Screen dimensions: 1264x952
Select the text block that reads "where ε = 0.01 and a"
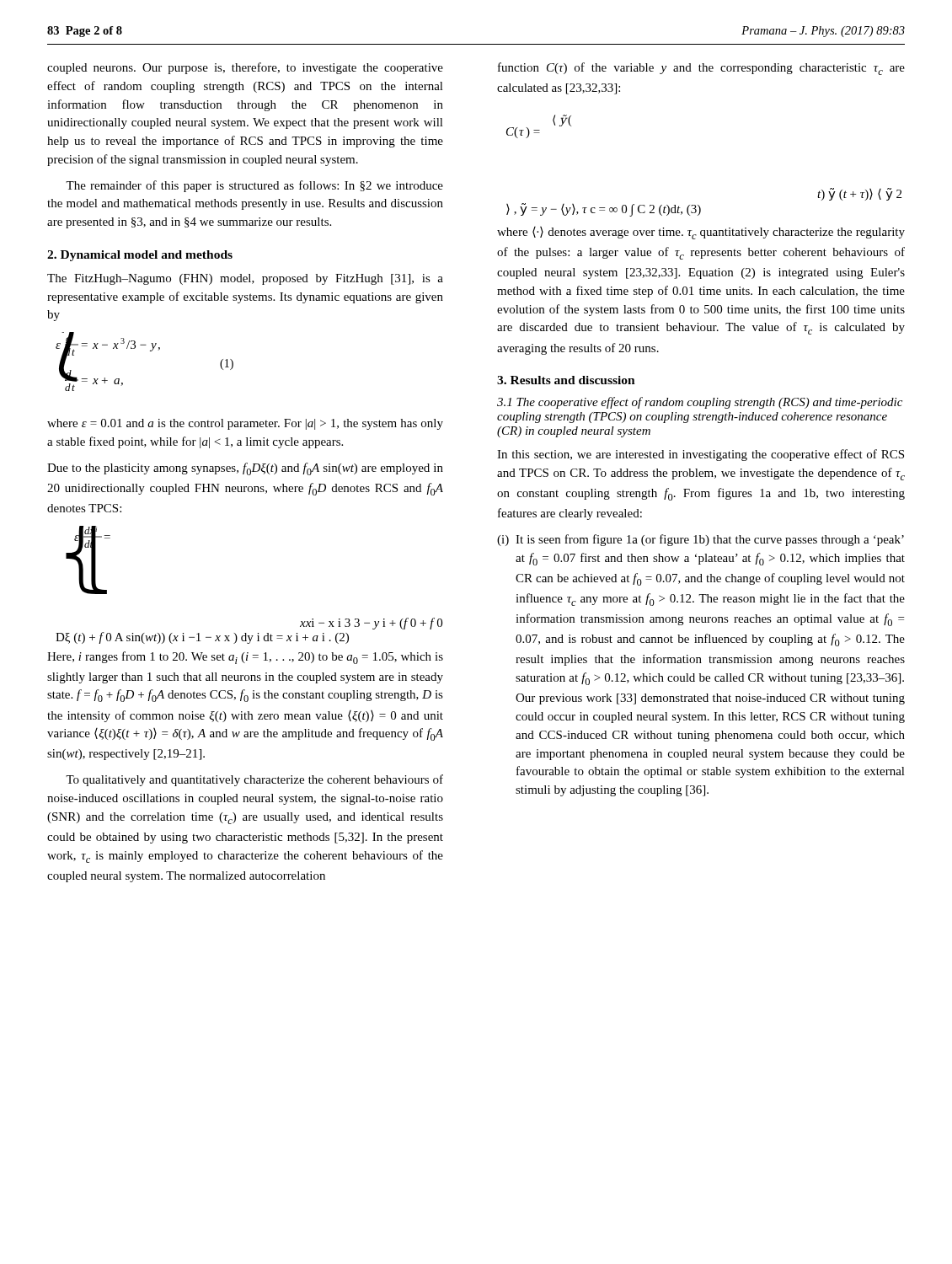245,433
